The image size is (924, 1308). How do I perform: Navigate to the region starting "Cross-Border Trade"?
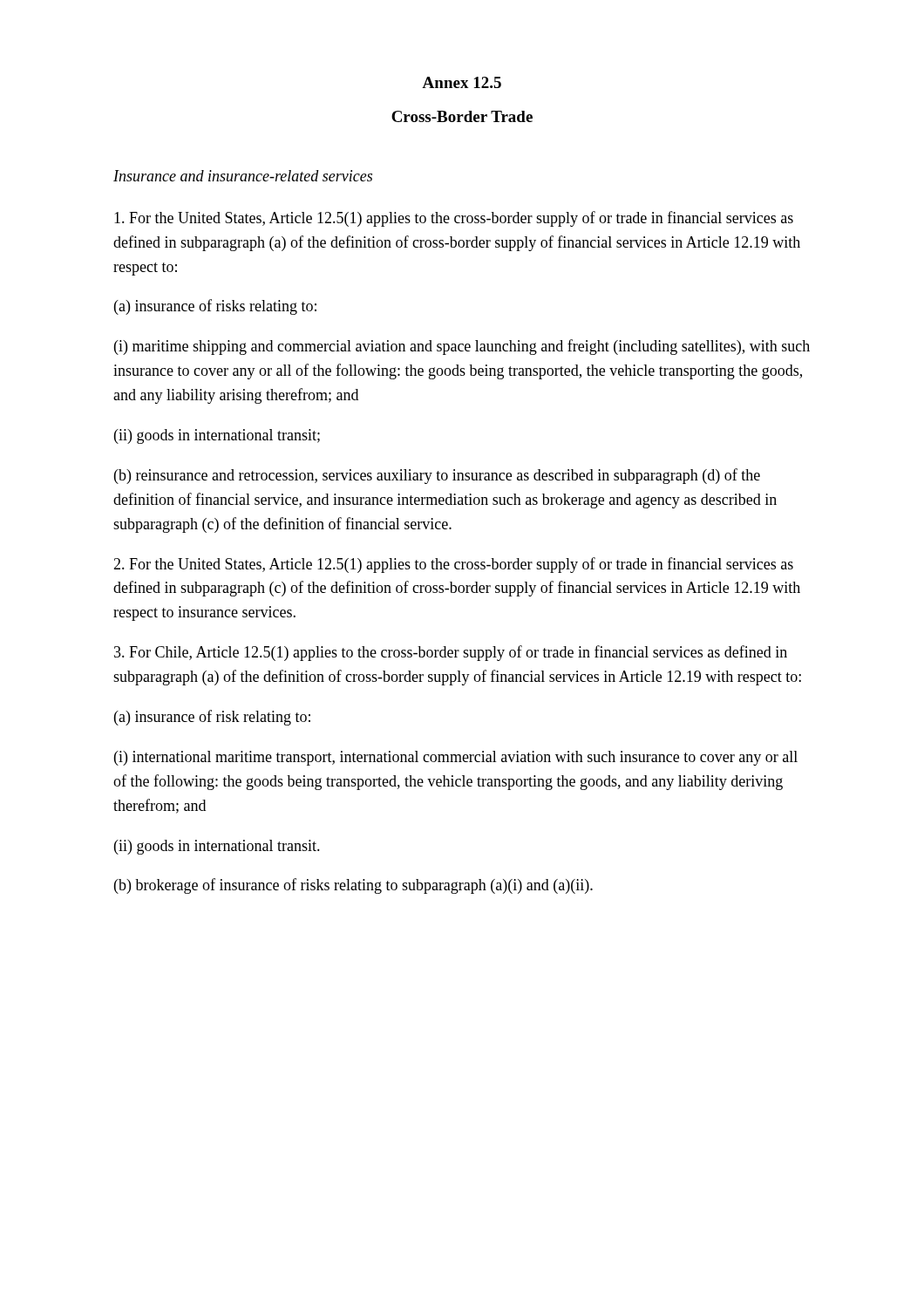[x=462, y=117]
